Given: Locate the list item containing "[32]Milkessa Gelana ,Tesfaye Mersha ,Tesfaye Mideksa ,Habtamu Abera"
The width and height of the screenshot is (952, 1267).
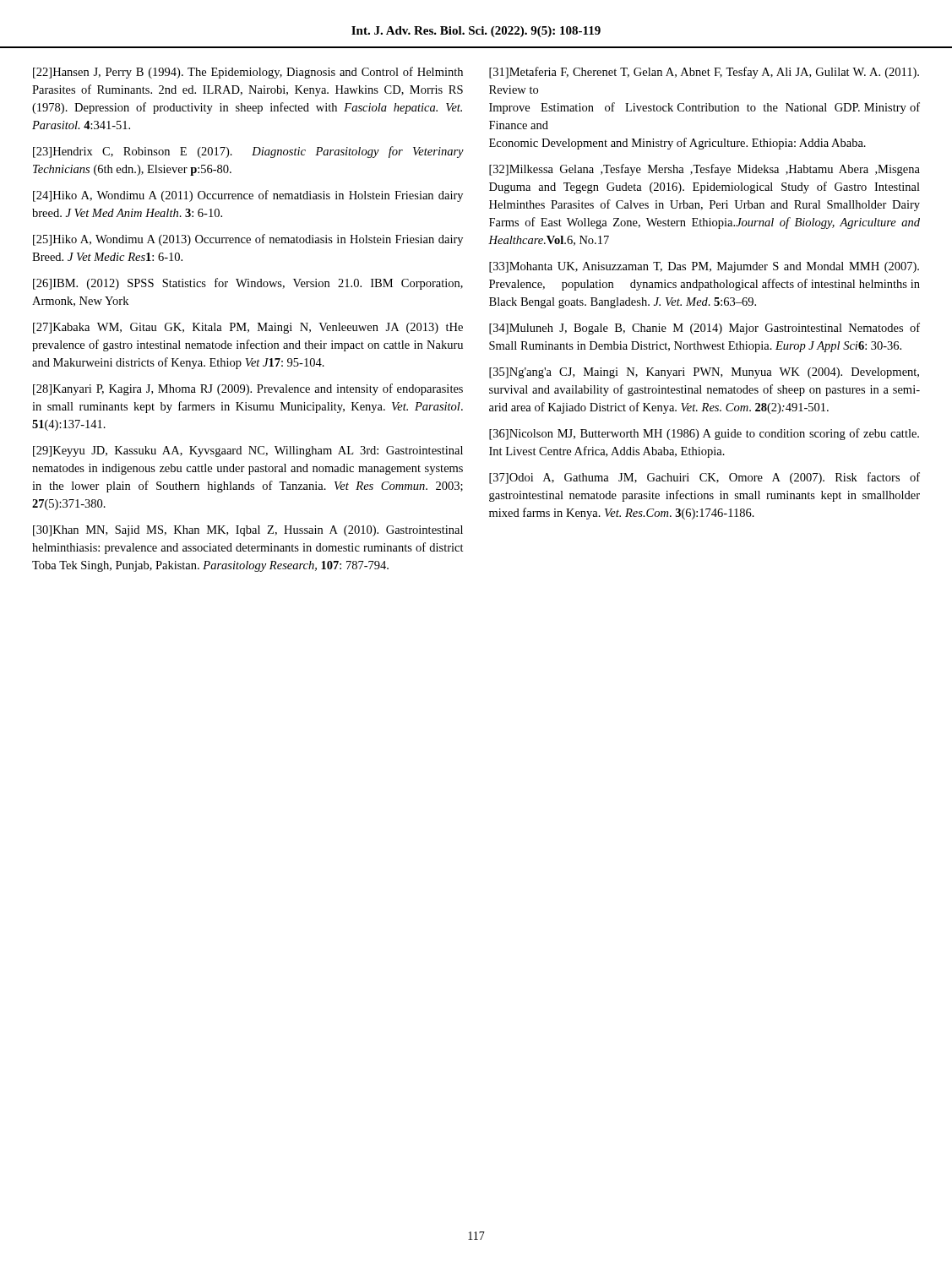Looking at the screenshot, I should pyautogui.click(x=704, y=205).
